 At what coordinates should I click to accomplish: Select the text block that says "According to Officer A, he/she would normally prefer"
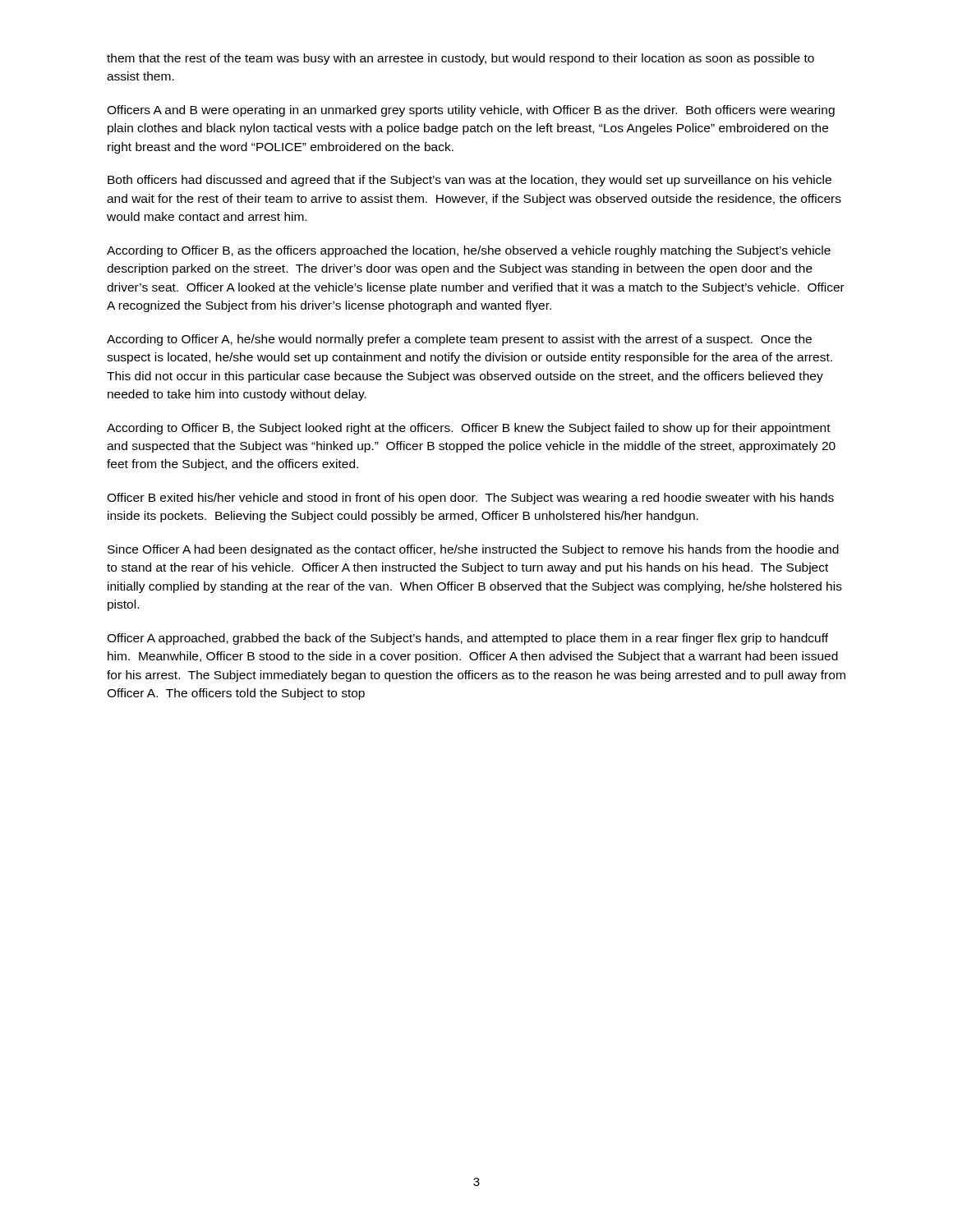[472, 366]
